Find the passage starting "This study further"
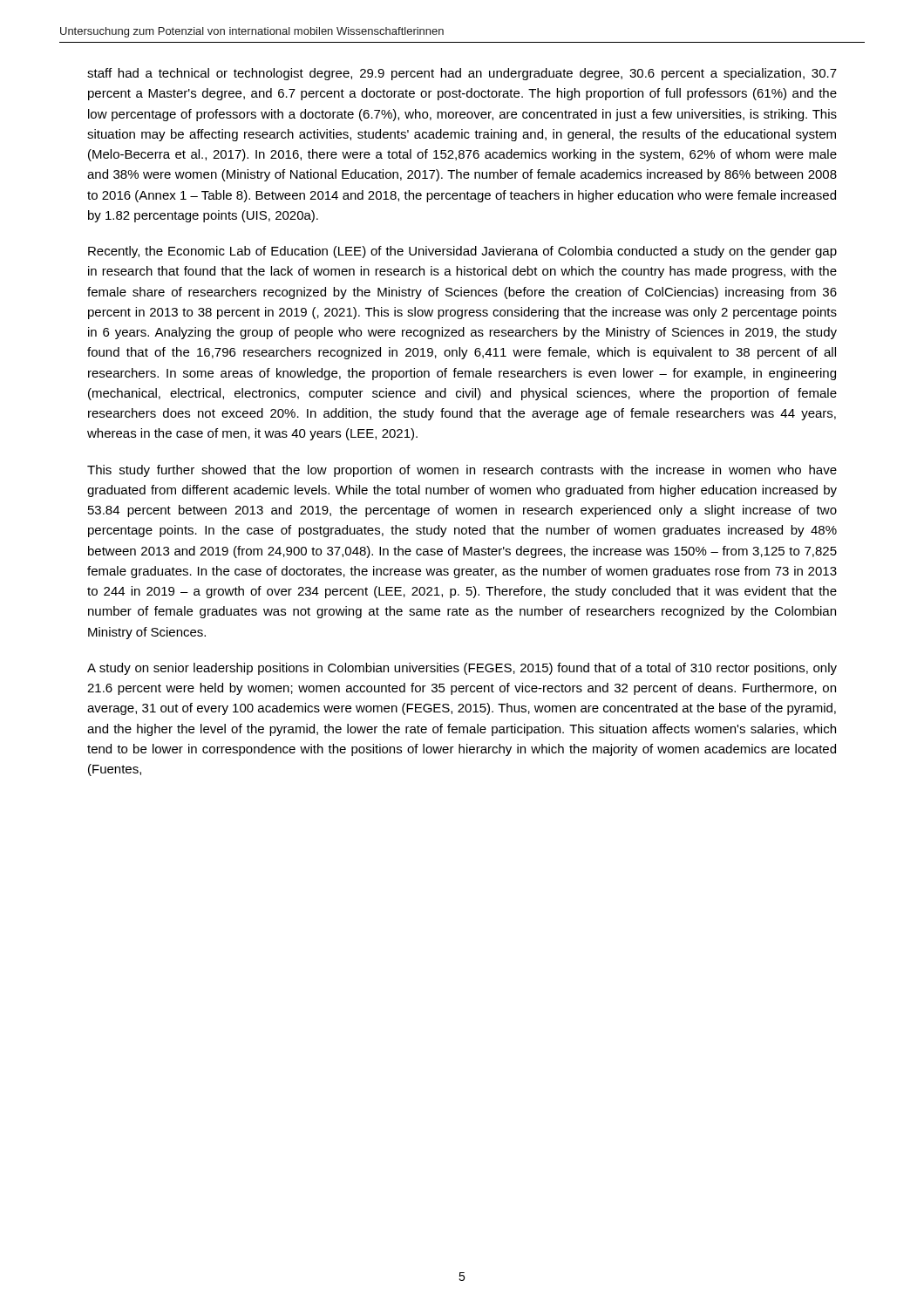 pyautogui.click(x=462, y=550)
